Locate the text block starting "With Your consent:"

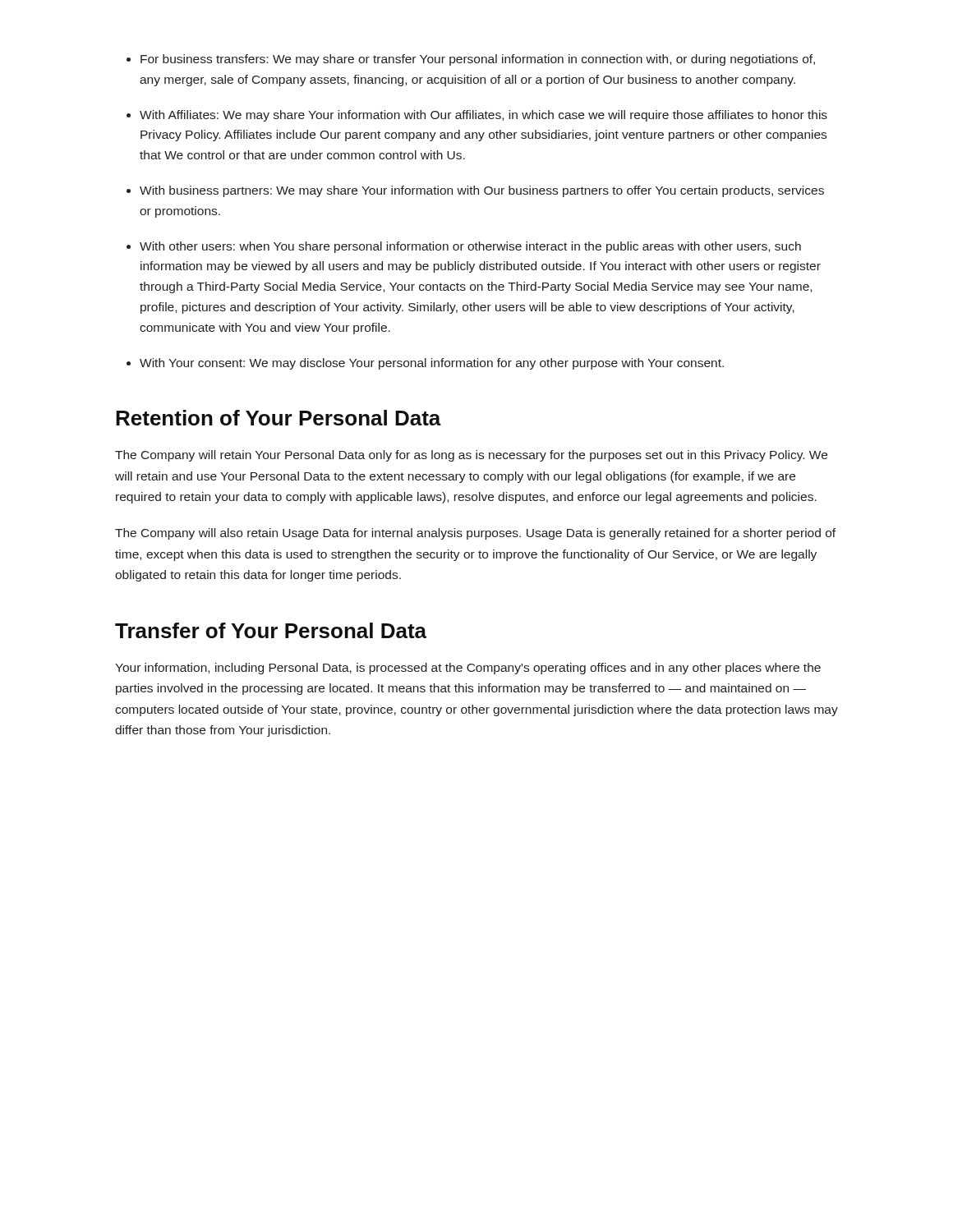coord(432,362)
